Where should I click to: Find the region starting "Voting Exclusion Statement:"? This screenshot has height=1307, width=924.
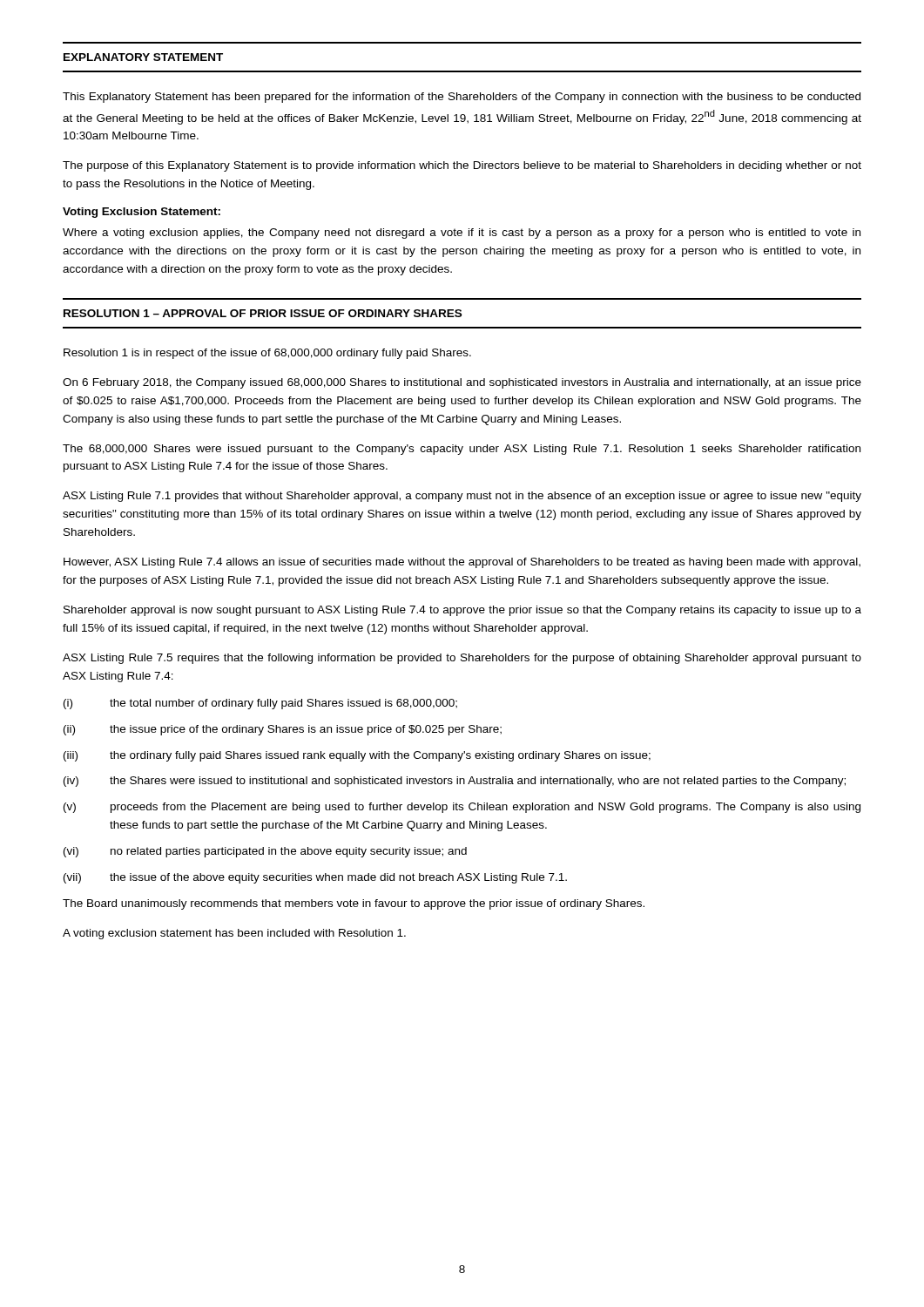(x=142, y=211)
